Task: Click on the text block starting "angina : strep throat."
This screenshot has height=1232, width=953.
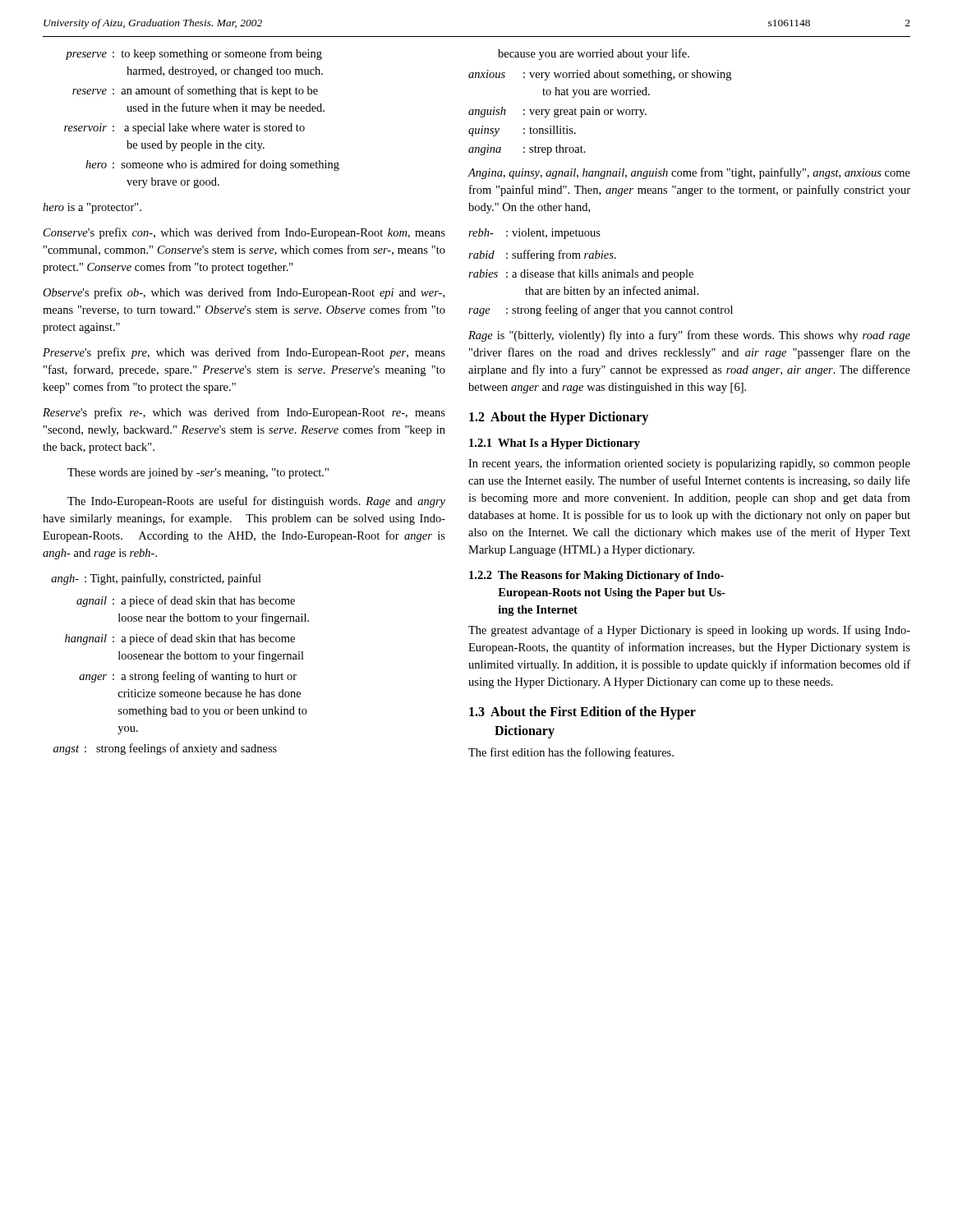Action: 527,149
